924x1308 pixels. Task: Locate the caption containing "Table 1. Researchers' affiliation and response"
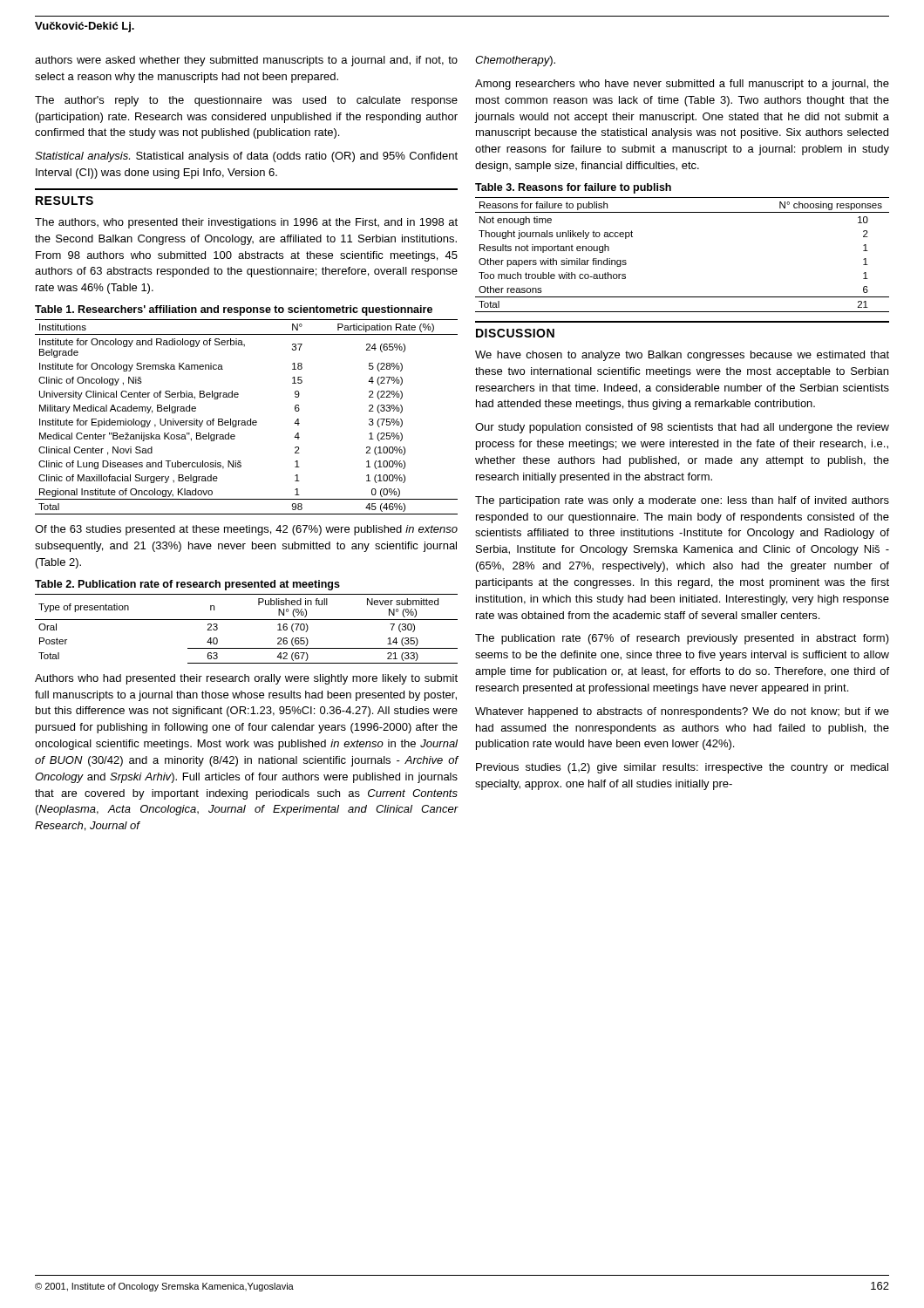point(234,310)
